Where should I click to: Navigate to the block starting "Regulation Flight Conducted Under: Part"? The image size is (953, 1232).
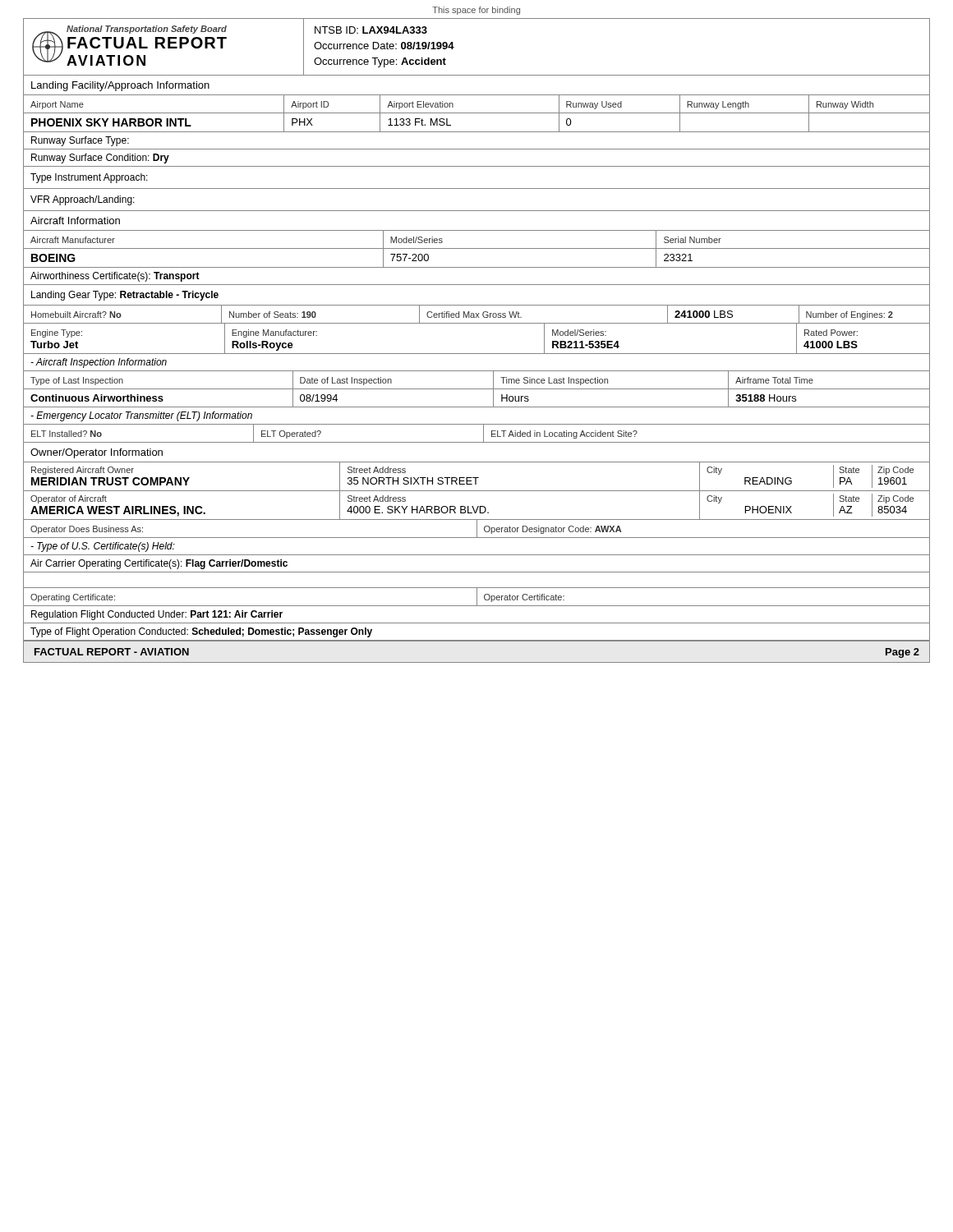157,614
